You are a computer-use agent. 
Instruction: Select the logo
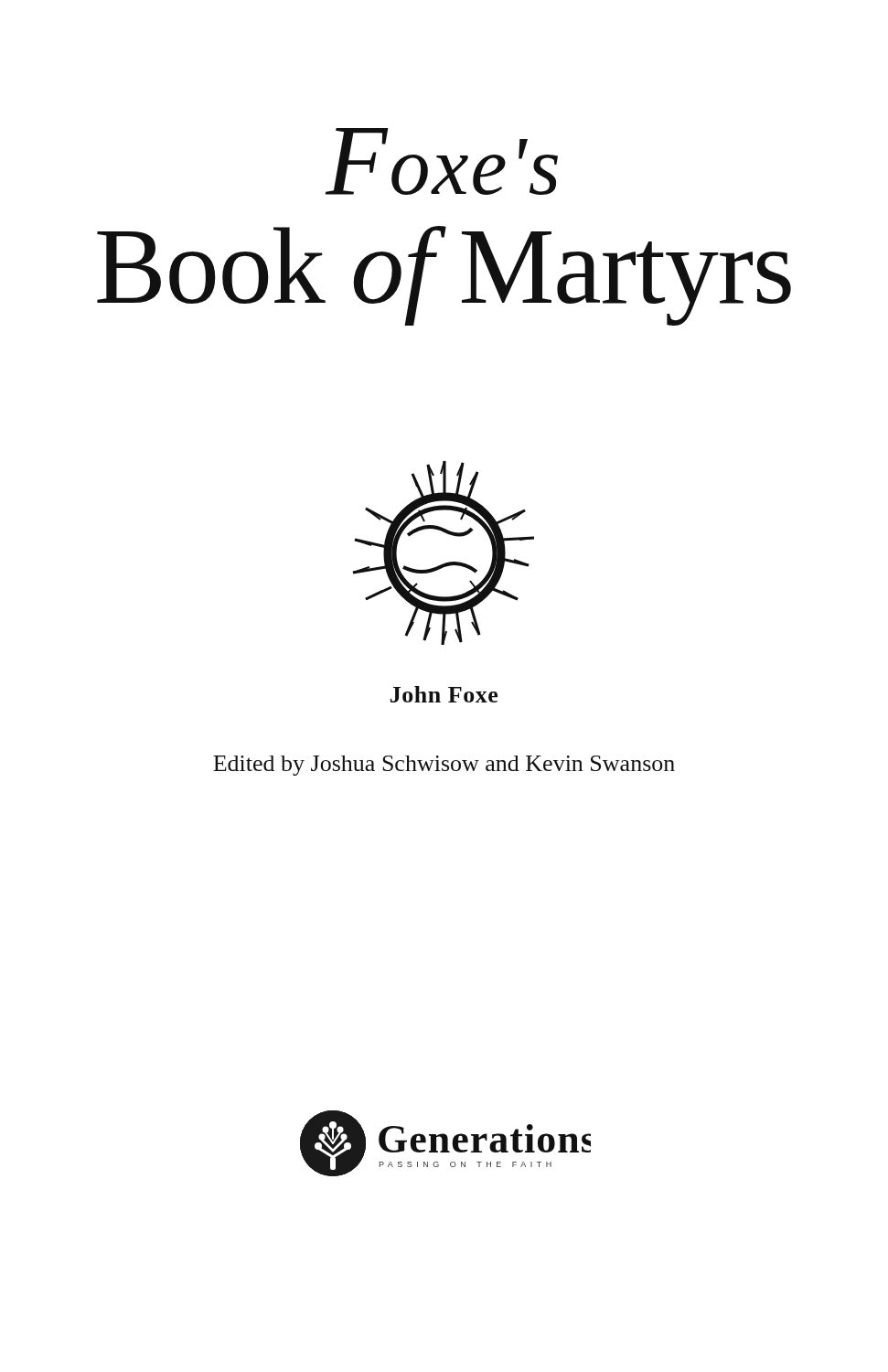click(x=444, y=1145)
